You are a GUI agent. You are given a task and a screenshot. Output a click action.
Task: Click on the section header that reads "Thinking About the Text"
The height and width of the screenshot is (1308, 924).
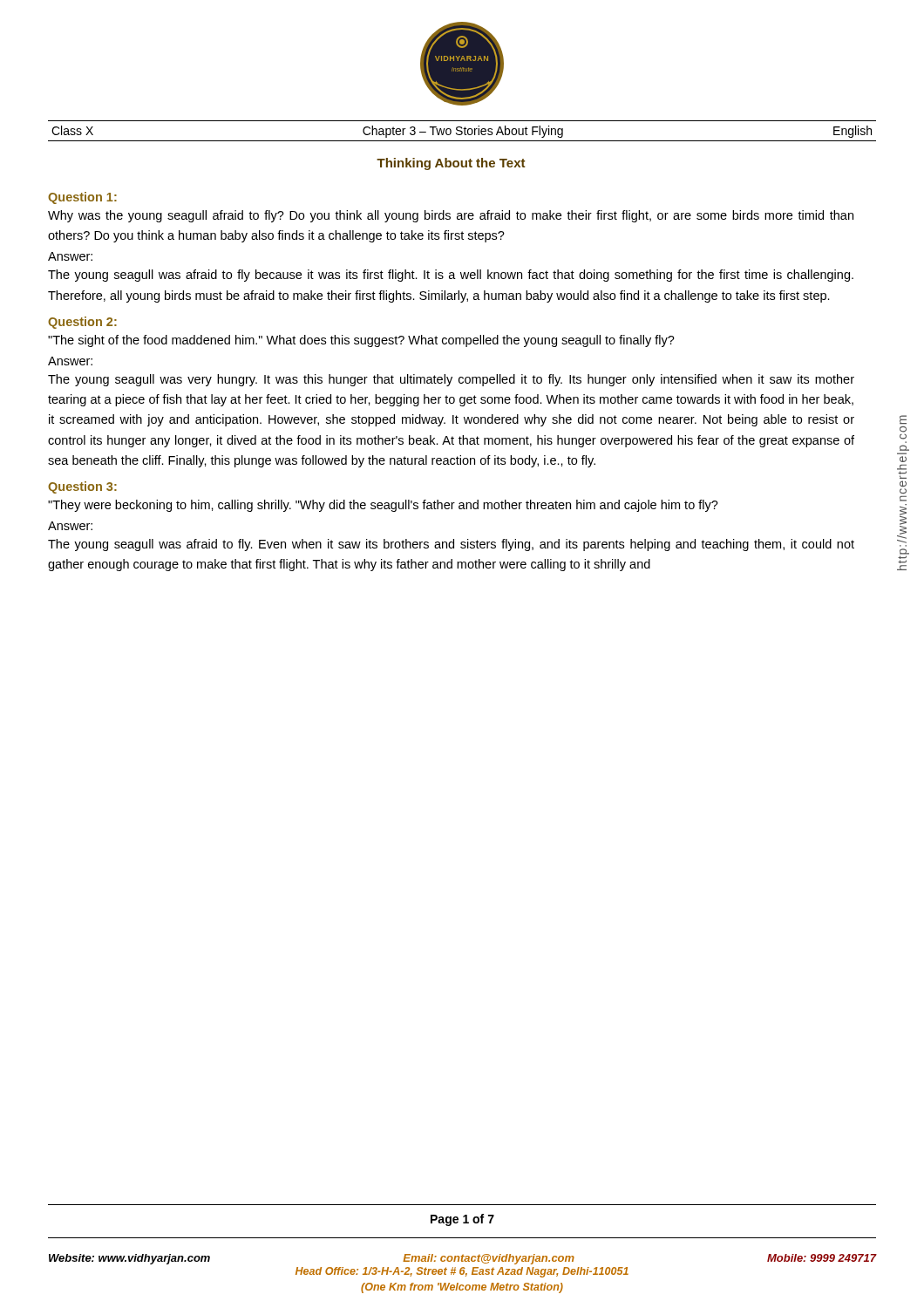tap(451, 163)
